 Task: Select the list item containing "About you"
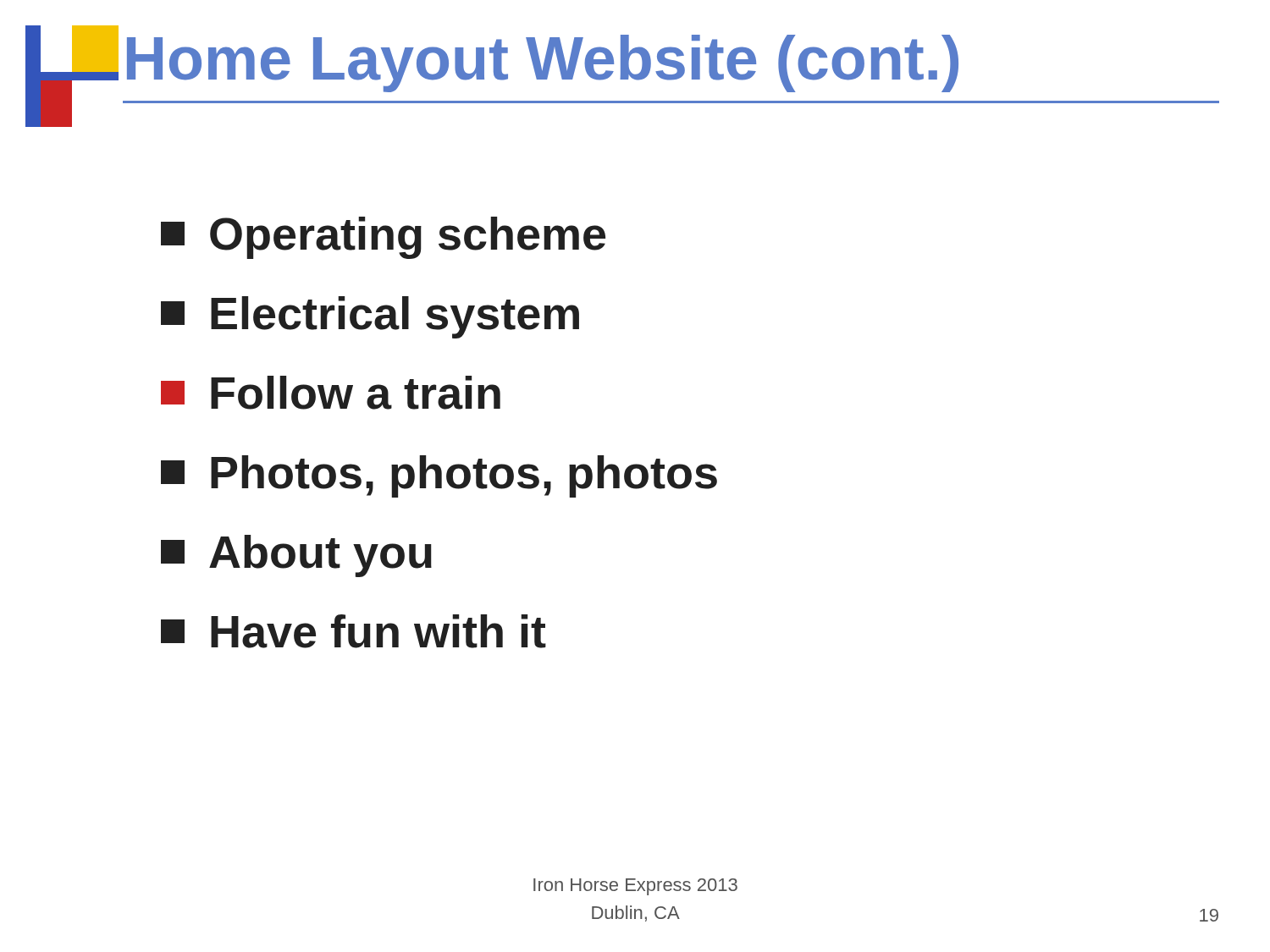point(298,552)
